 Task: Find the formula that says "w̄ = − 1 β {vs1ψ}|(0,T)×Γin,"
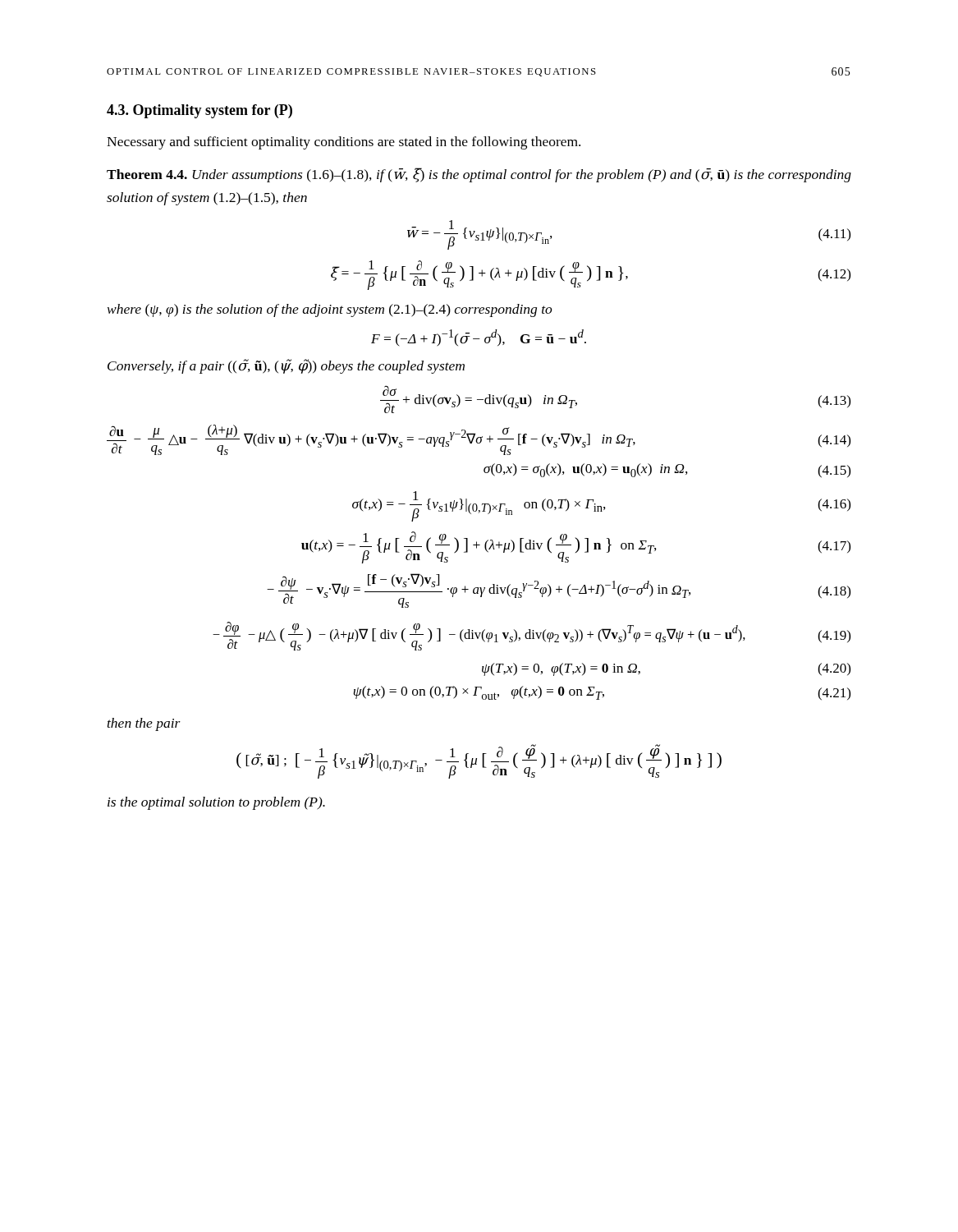pos(479,234)
